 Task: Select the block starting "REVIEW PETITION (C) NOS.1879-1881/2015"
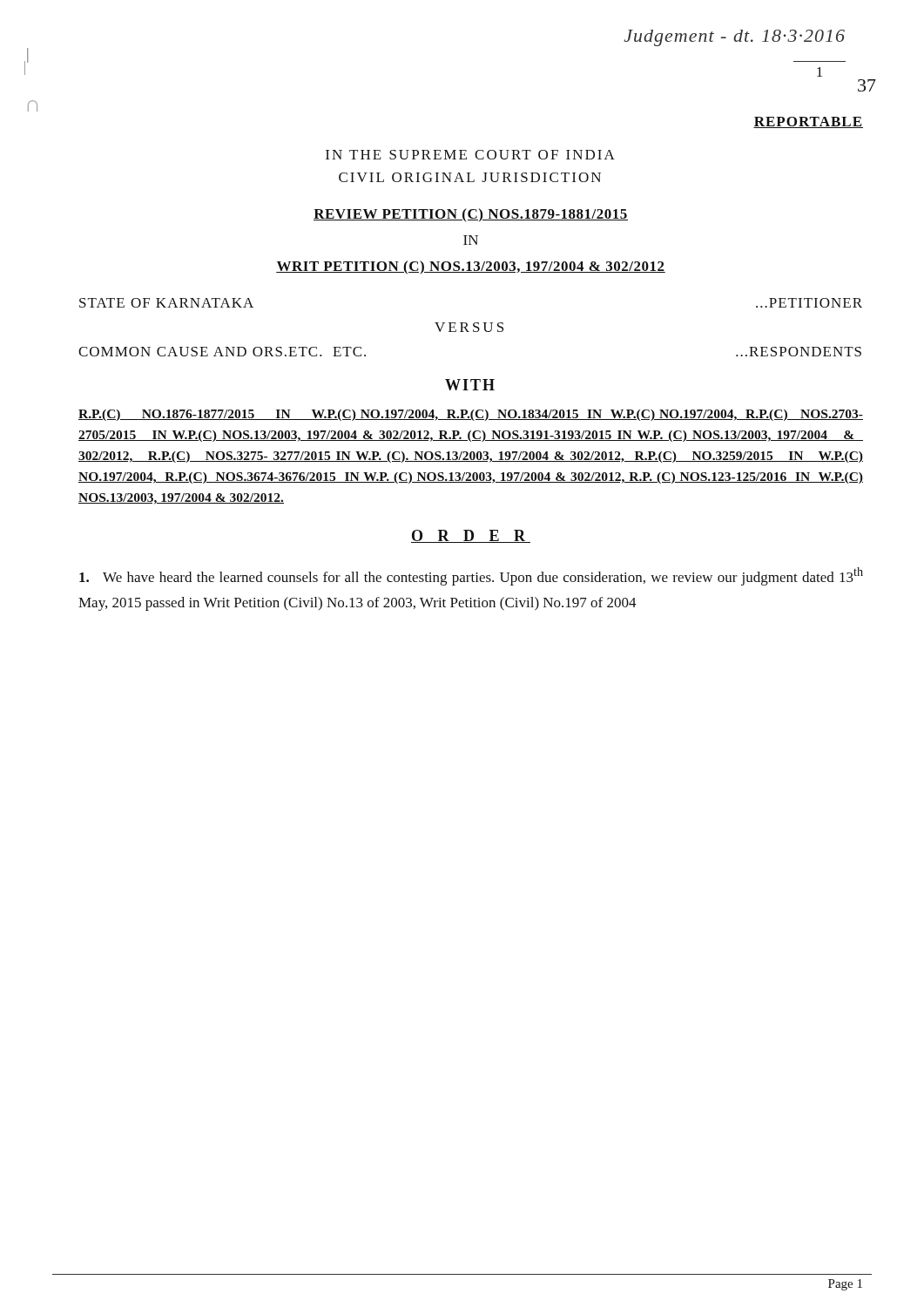471,214
